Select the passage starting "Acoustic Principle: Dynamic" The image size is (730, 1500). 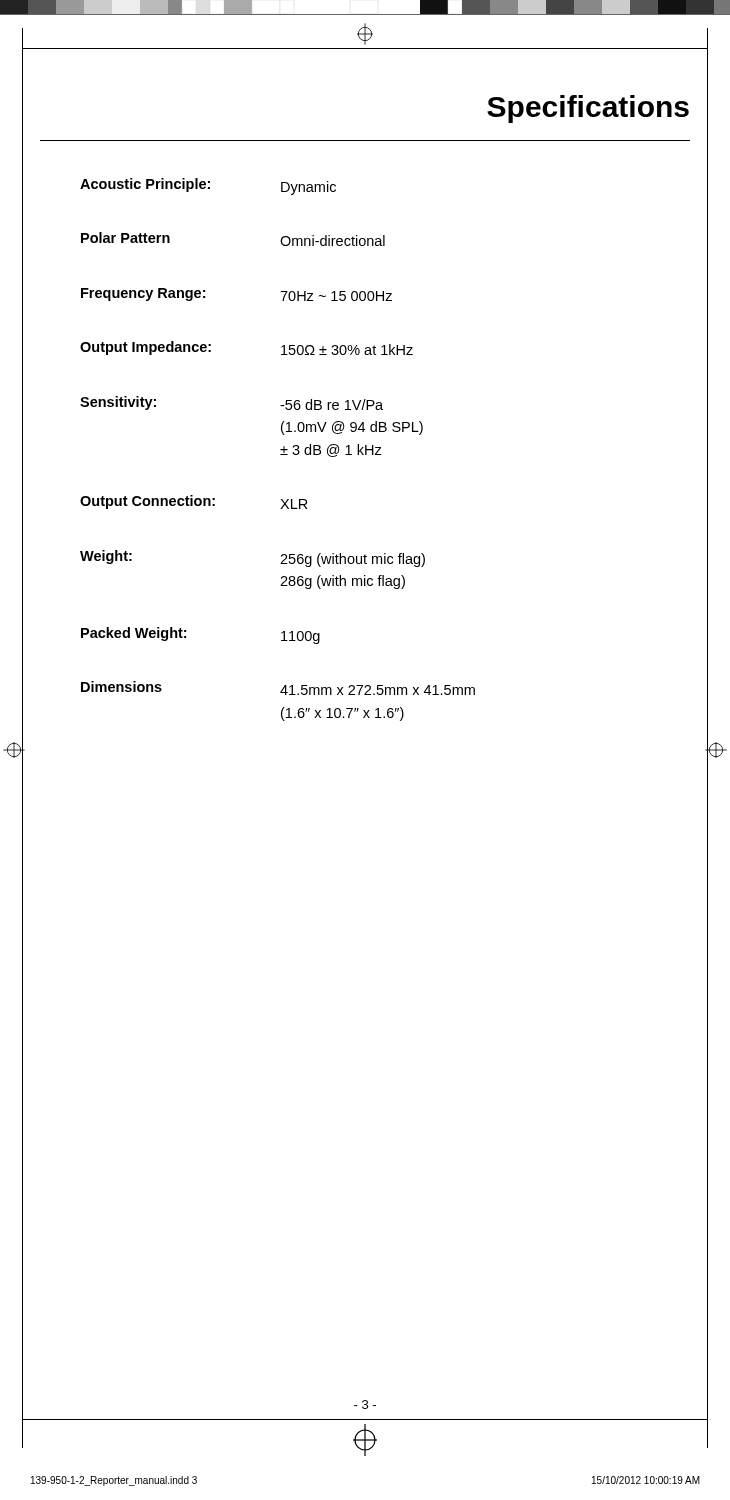click(x=208, y=187)
